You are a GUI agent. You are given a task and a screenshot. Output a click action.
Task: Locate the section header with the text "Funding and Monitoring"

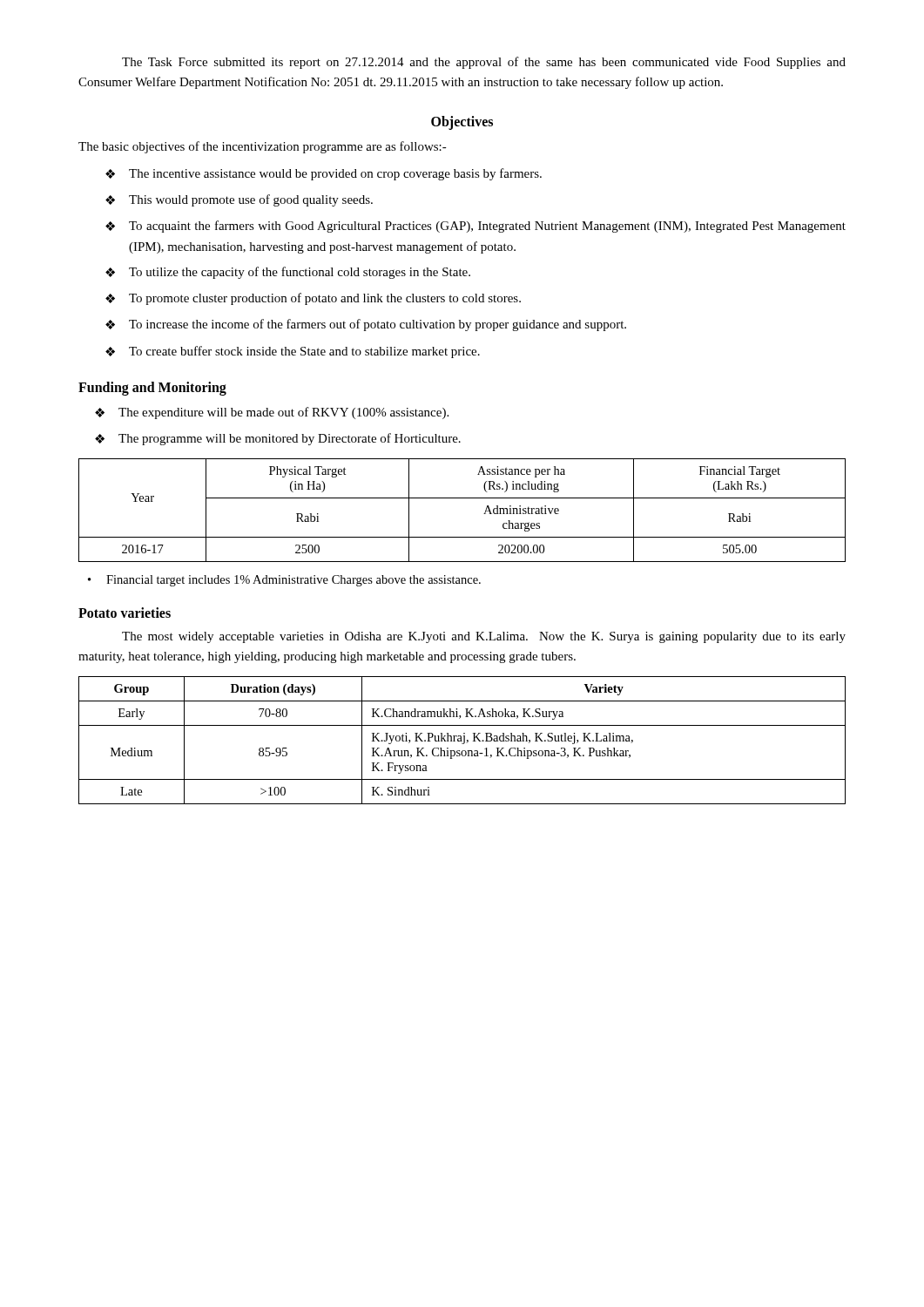(x=152, y=387)
